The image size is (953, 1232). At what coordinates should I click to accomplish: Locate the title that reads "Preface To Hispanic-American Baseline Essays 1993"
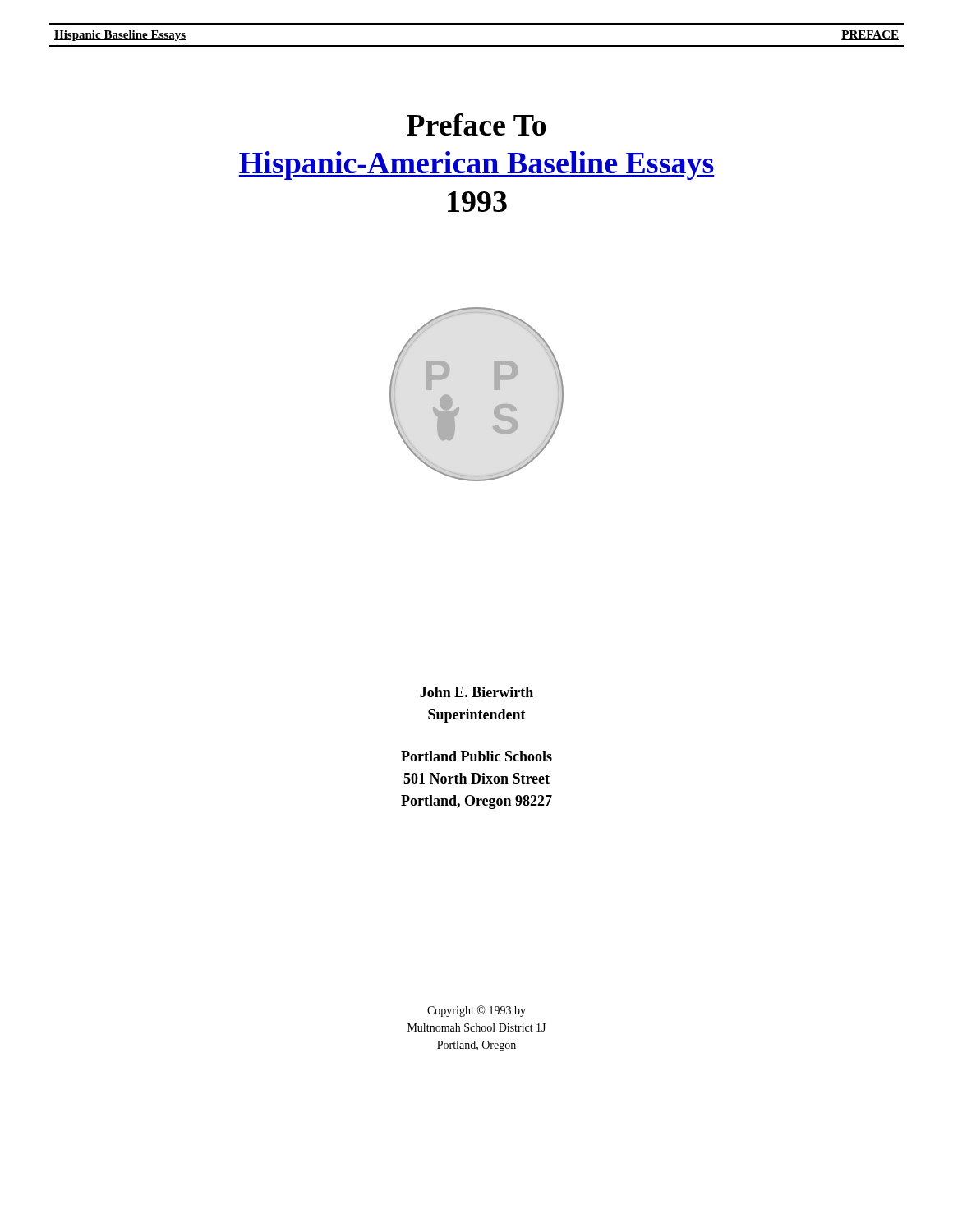point(476,165)
